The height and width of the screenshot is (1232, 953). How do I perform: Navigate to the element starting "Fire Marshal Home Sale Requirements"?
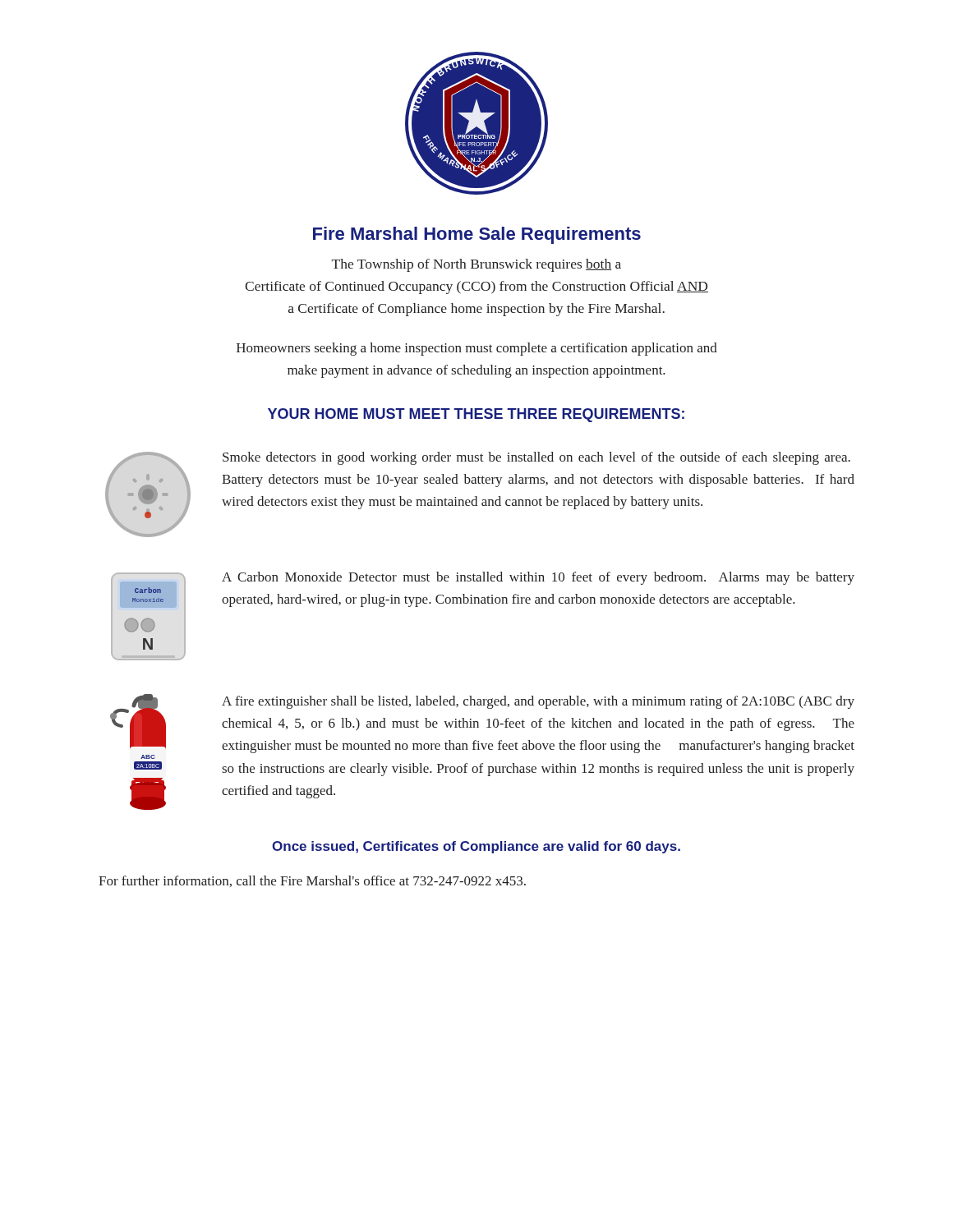pyautogui.click(x=476, y=272)
